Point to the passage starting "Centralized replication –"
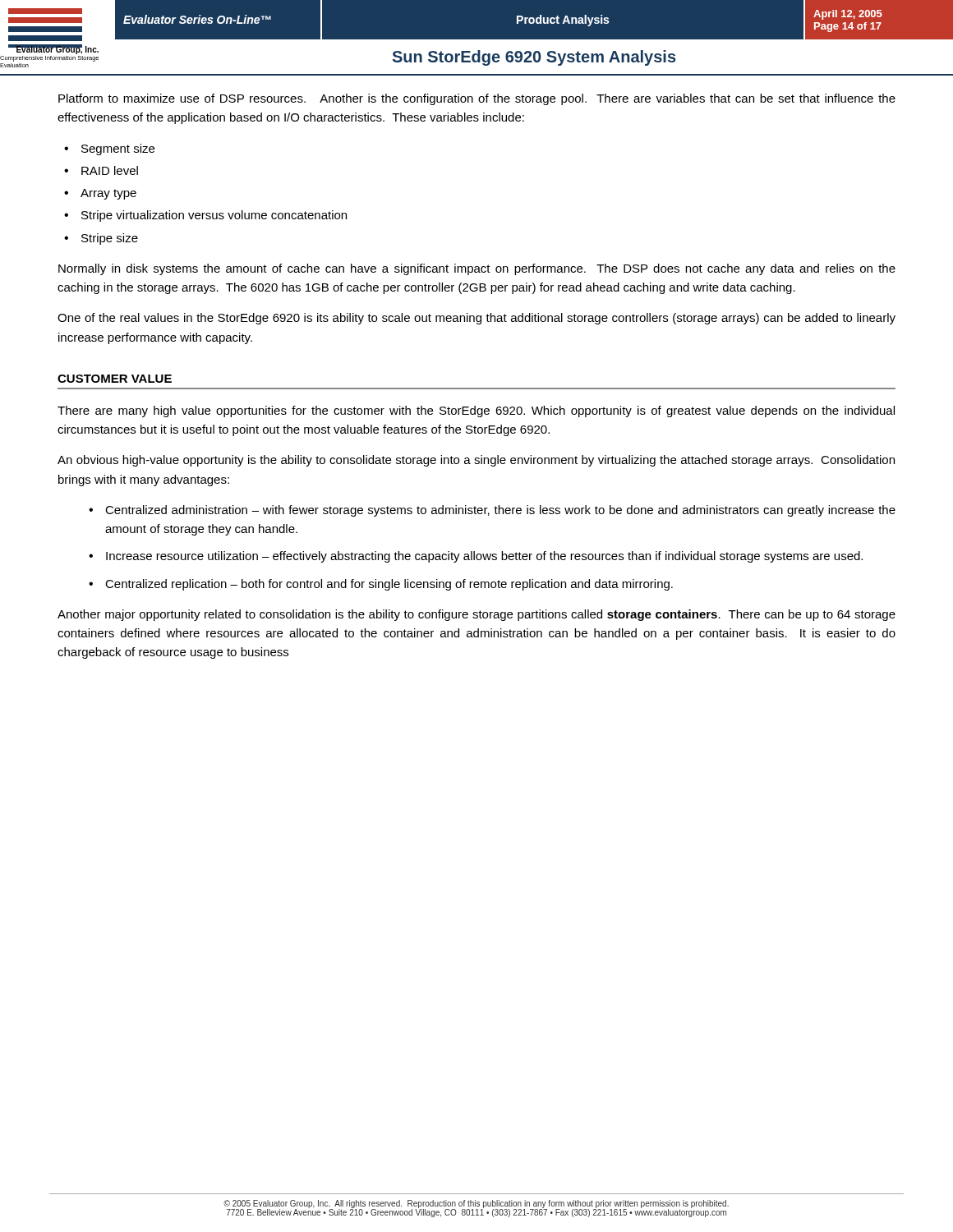The width and height of the screenshot is (953, 1232). [x=389, y=583]
